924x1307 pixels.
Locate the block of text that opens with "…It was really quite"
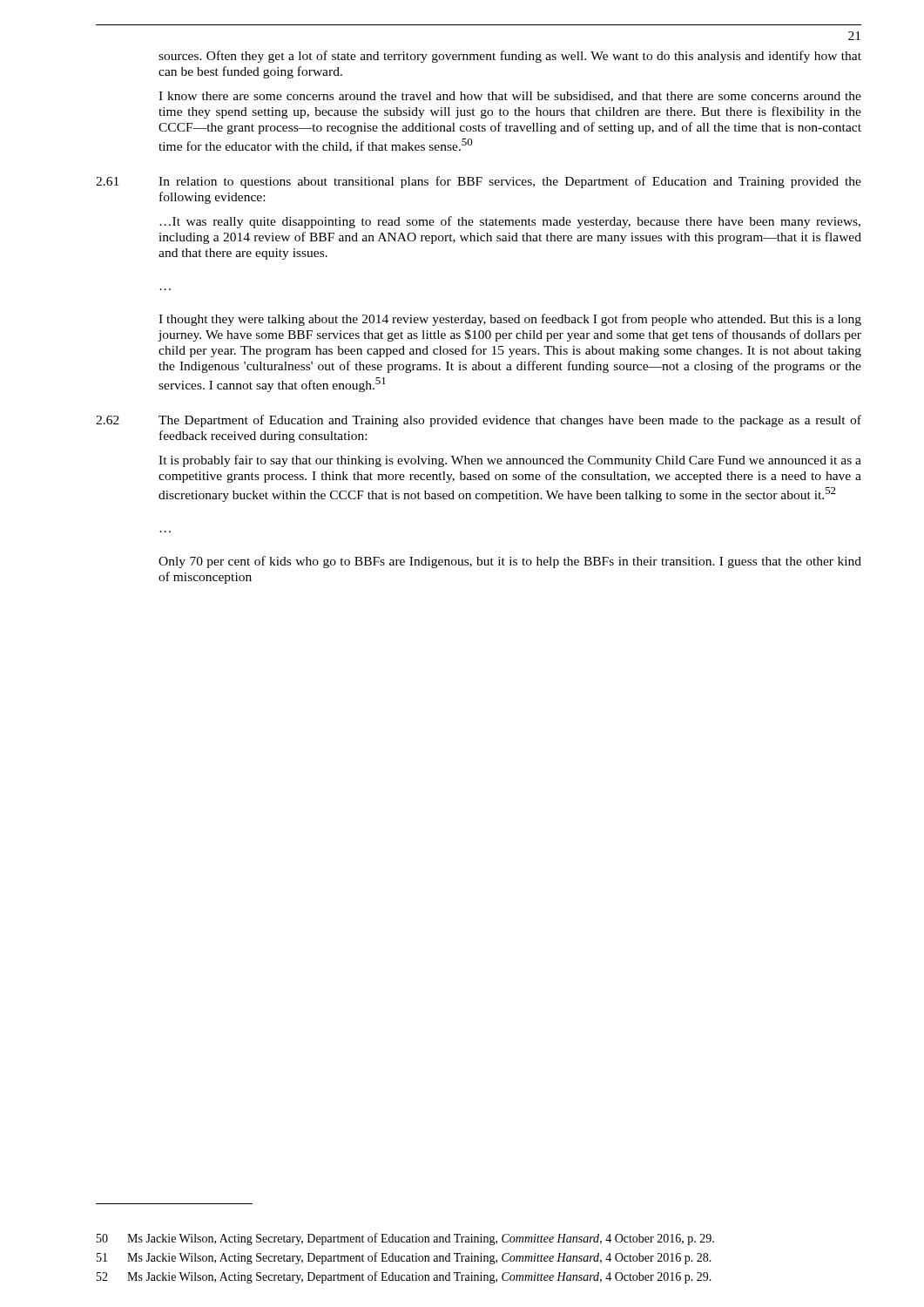coord(510,237)
